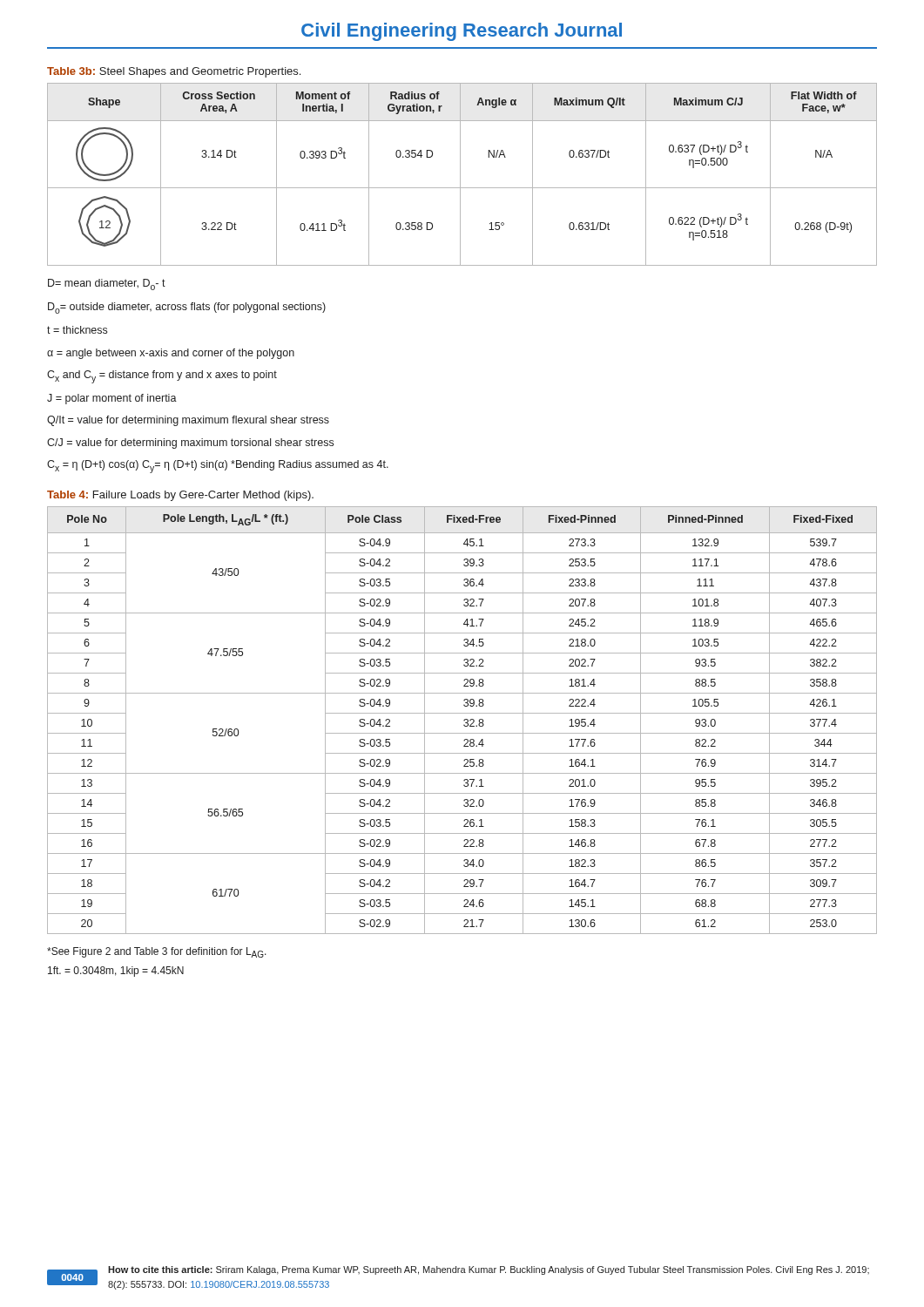Click on the text block that says "α = angle"
924x1307 pixels.
[x=171, y=353]
